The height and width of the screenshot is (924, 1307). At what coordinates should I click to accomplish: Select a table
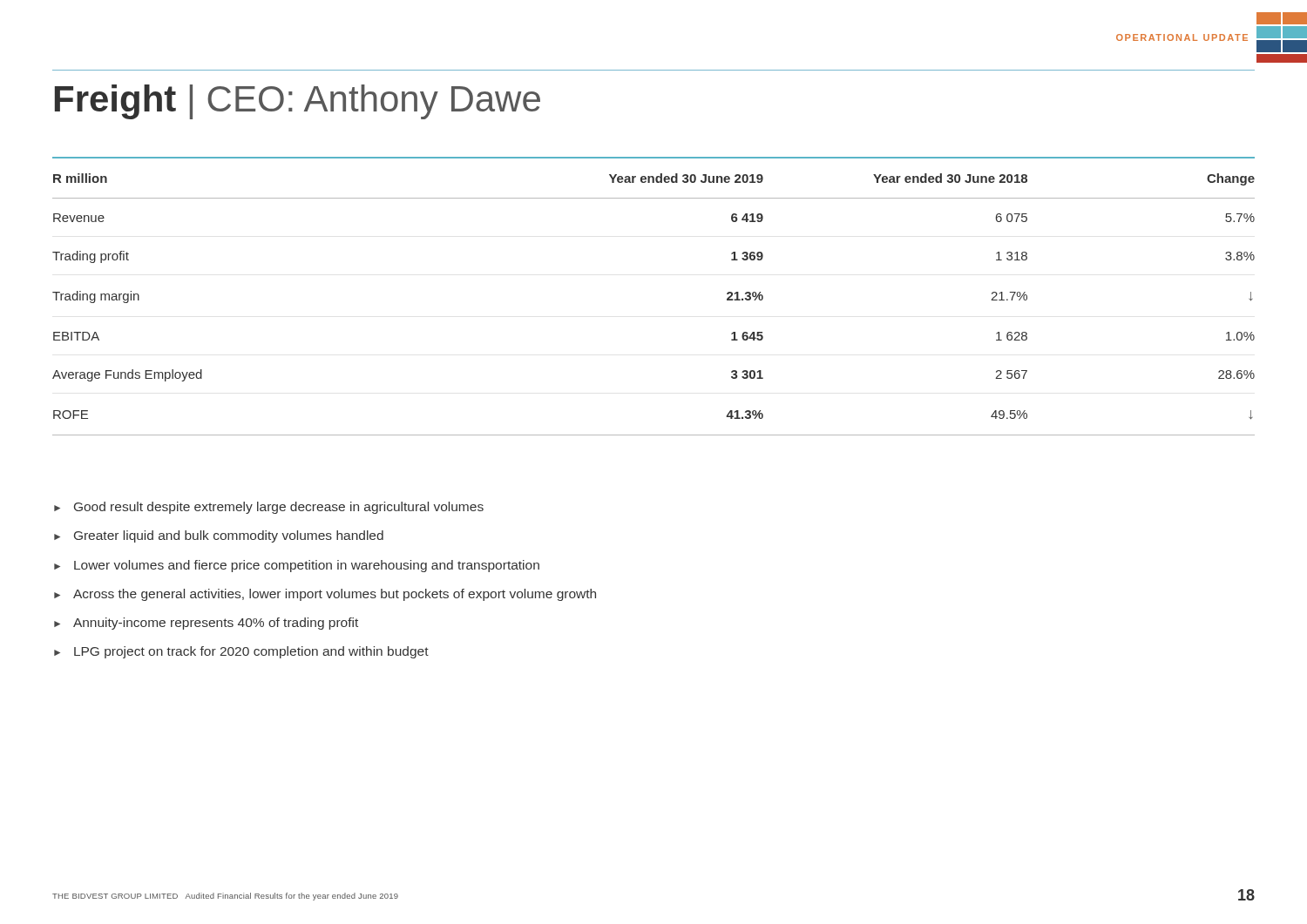tap(654, 297)
